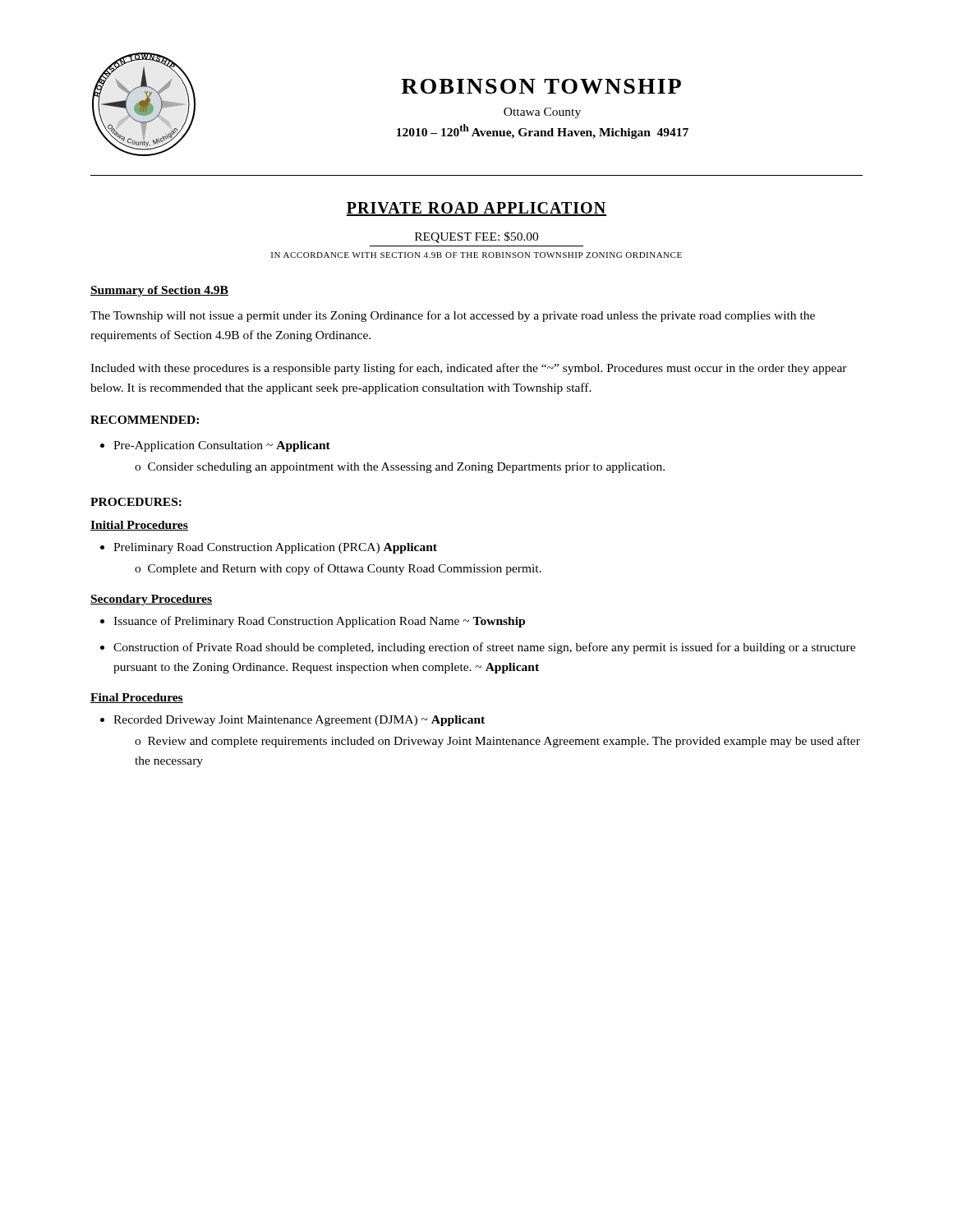This screenshot has width=953, height=1232.
Task: Locate the block starting "Initial Procedures"
Action: tap(139, 525)
